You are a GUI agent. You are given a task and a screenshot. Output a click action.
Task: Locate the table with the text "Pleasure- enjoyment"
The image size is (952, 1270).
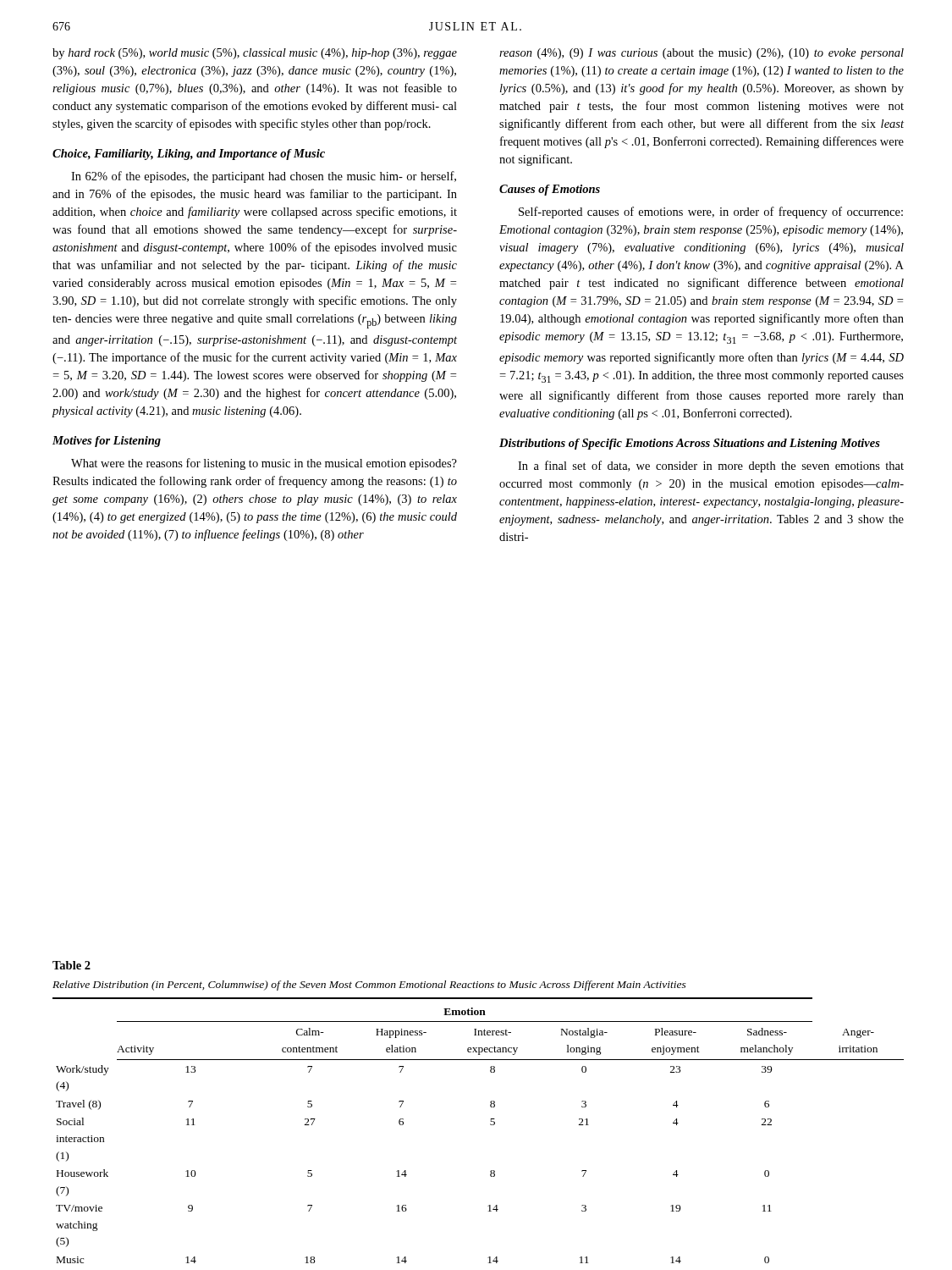478,1134
